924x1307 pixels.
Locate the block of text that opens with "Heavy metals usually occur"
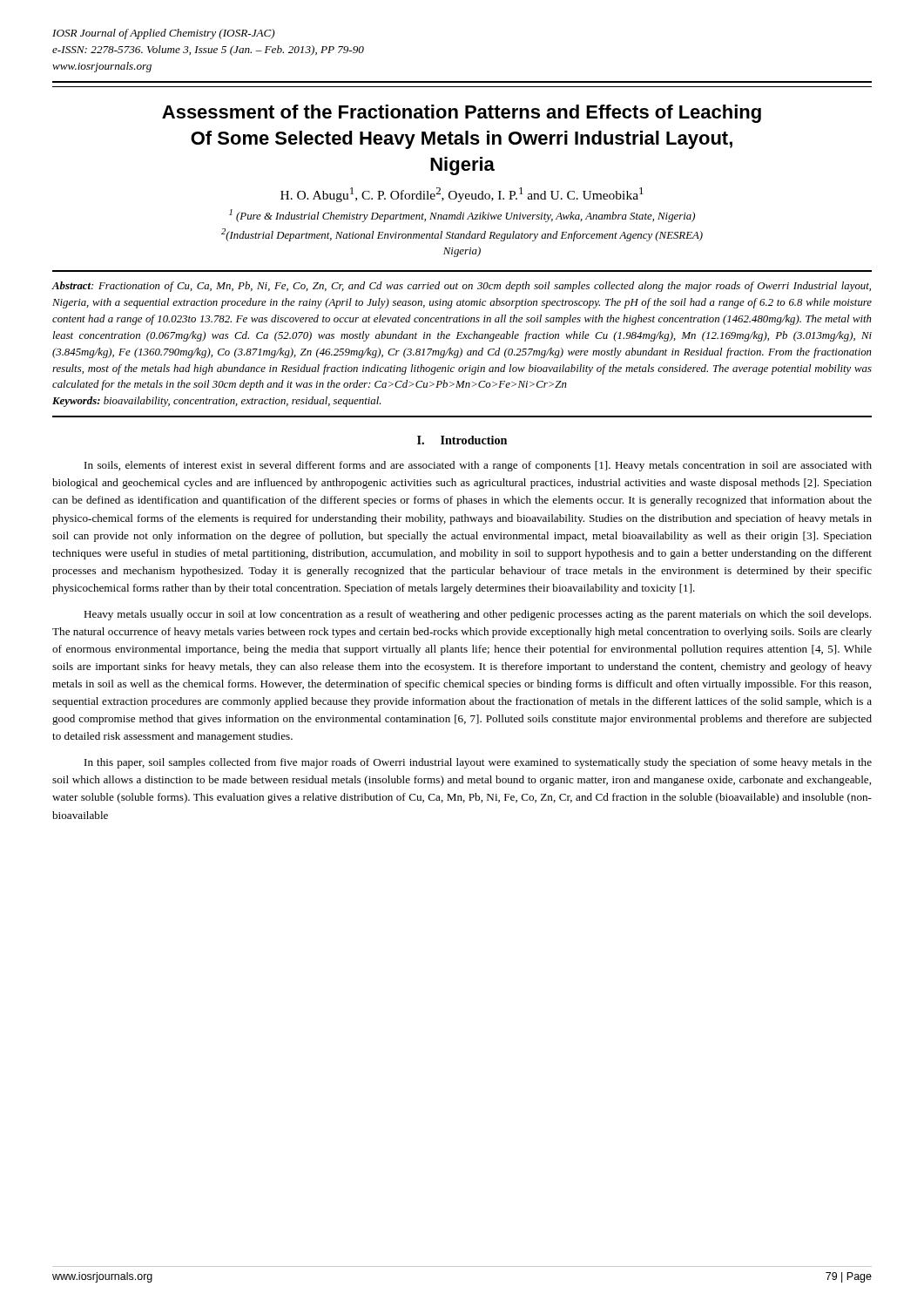pyautogui.click(x=462, y=675)
